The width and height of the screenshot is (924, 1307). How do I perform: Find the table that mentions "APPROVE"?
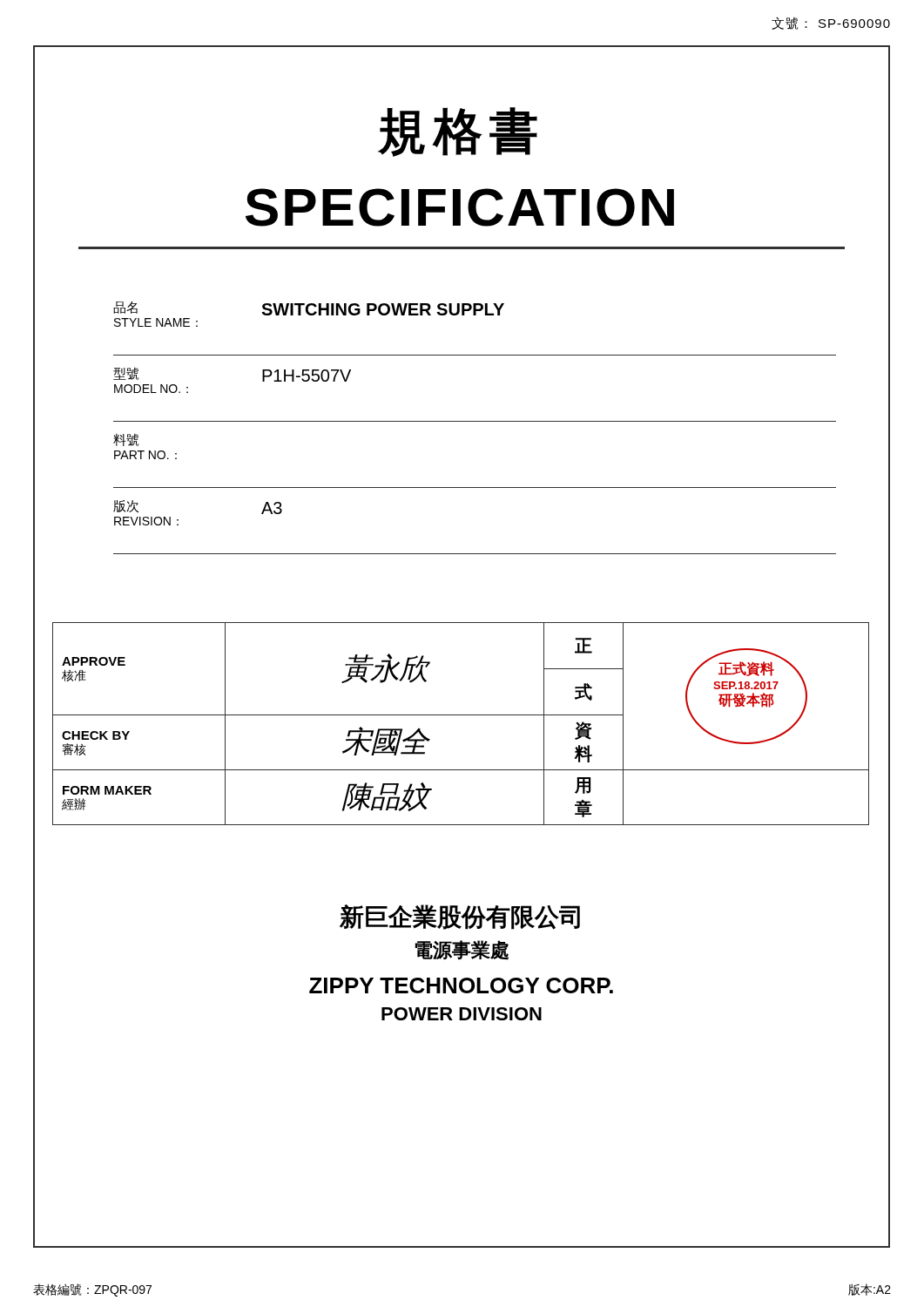point(461,724)
